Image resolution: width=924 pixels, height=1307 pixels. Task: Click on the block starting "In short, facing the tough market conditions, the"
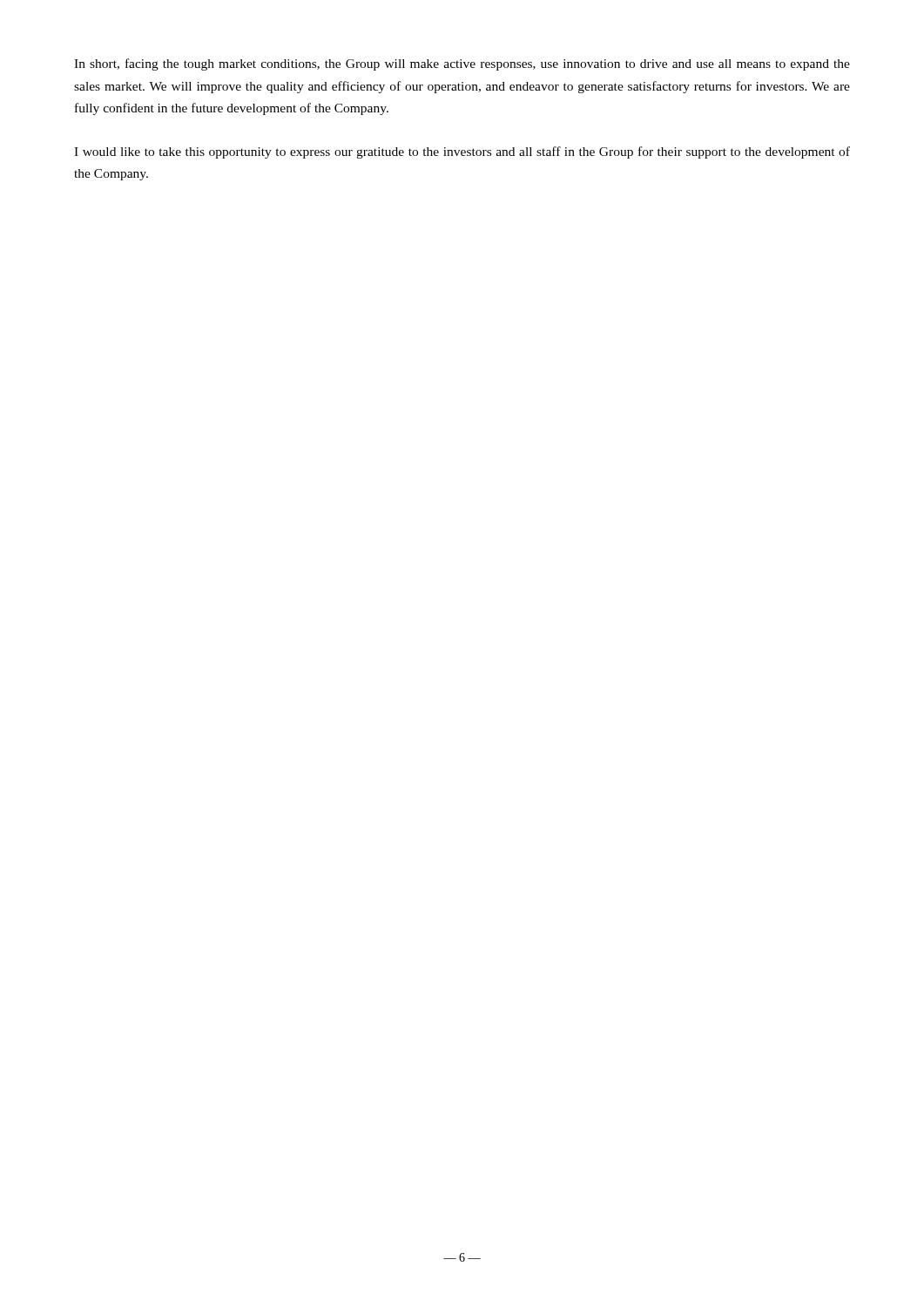point(462,85)
